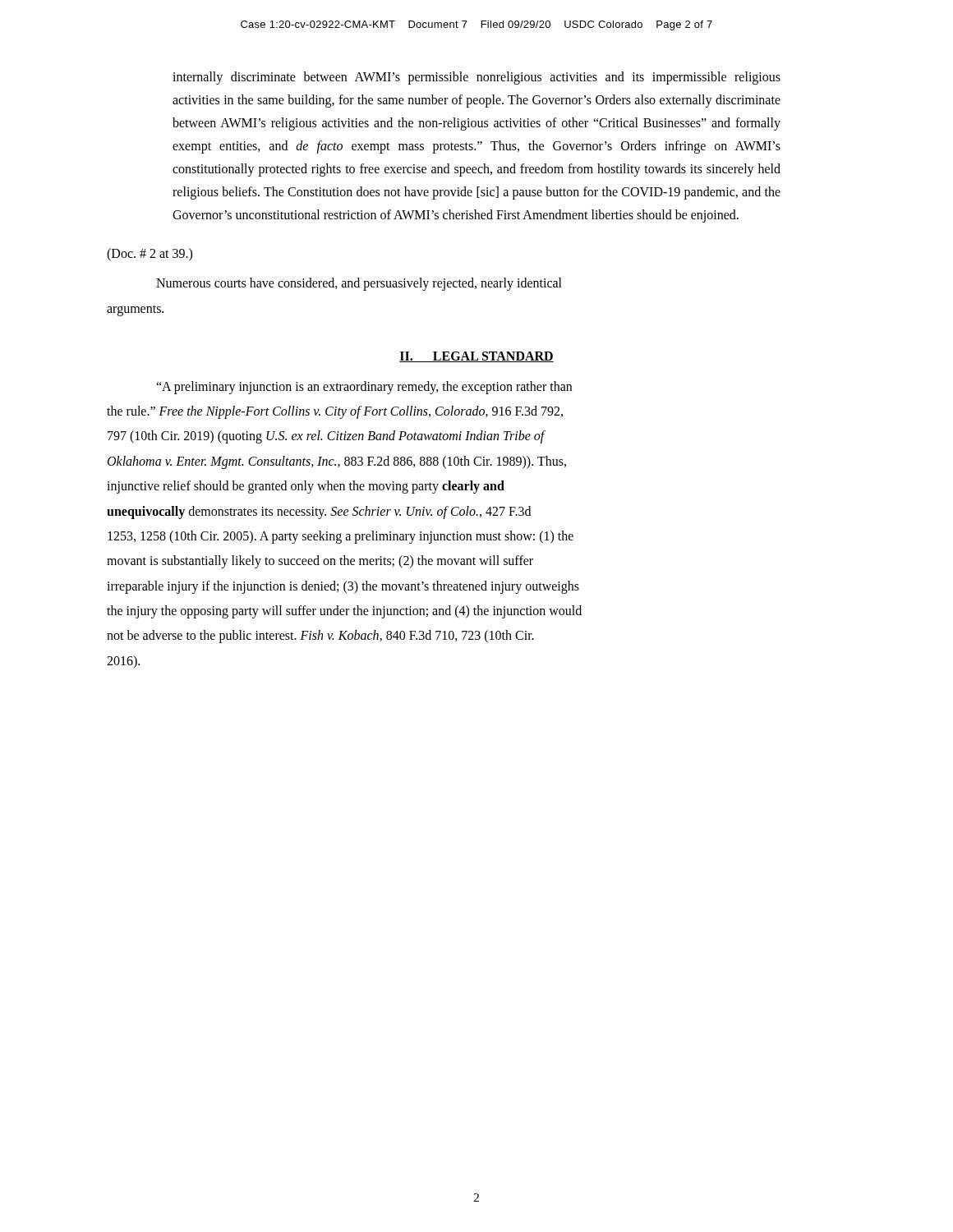Navigate to the block starting "the injury the opposing party"
Image resolution: width=953 pixels, height=1232 pixels.
click(x=344, y=611)
